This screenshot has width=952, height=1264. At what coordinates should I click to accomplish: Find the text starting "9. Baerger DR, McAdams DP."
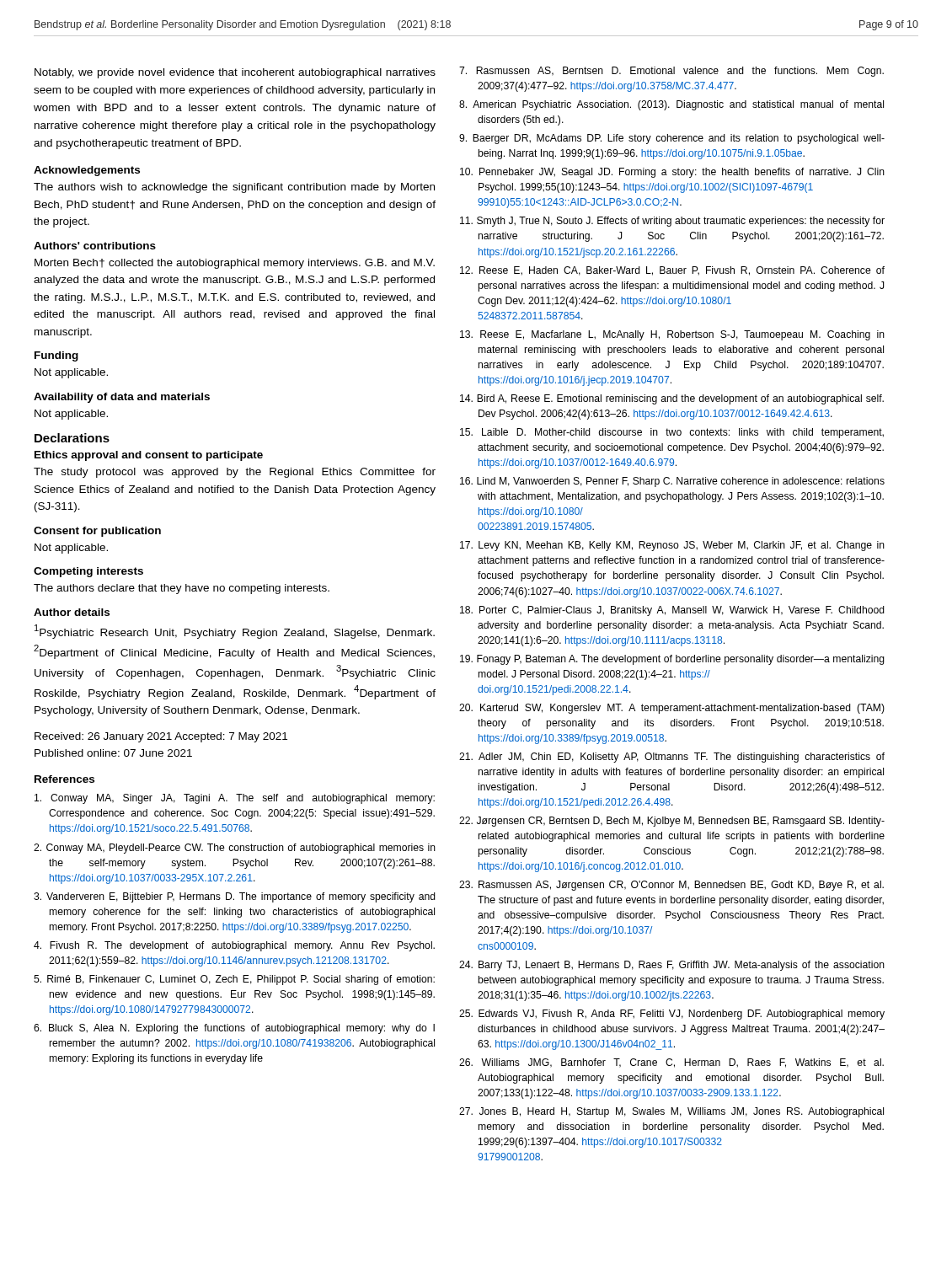[672, 146]
